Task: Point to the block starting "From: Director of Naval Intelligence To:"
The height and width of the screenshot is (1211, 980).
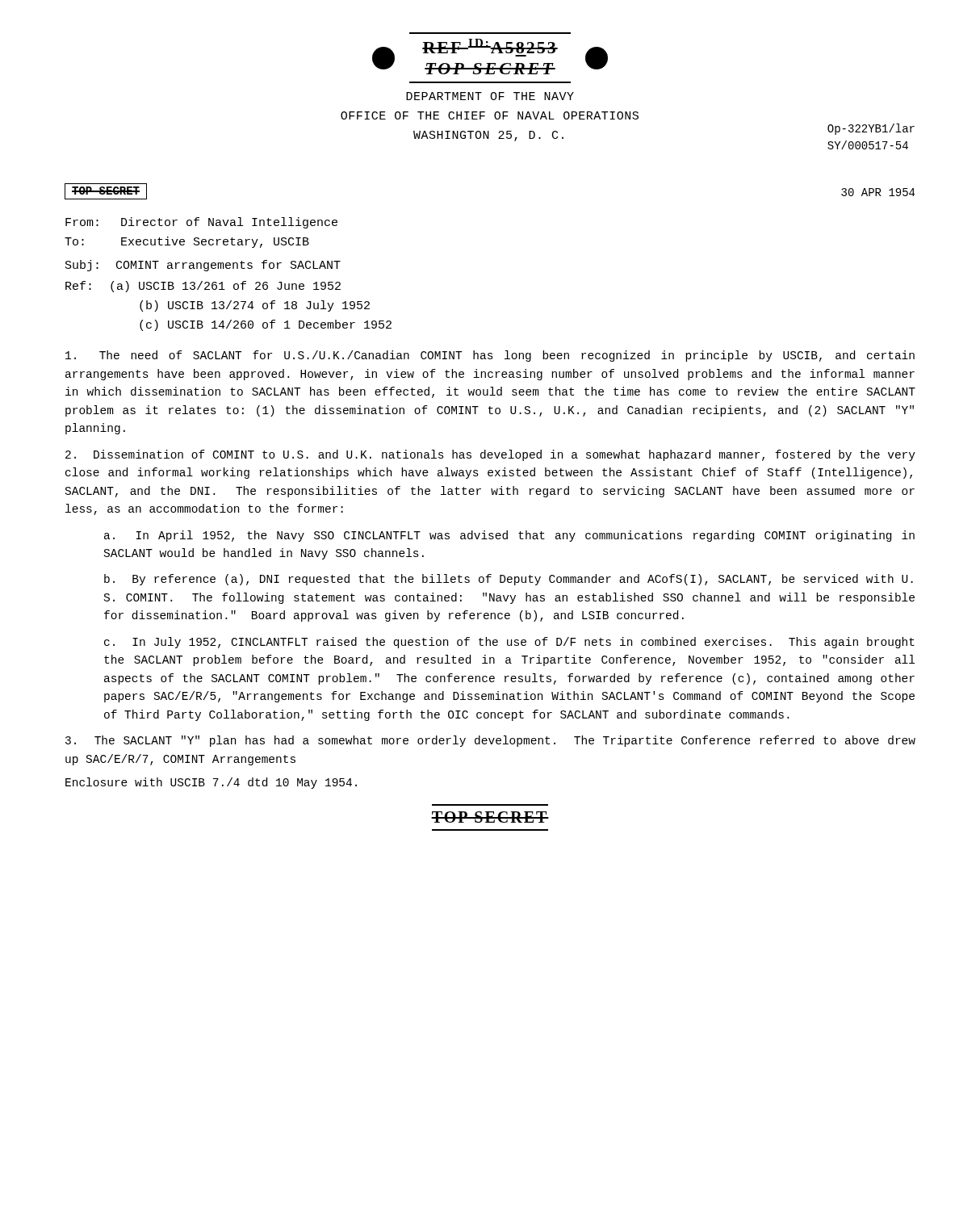Action: (x=81, y=222)
